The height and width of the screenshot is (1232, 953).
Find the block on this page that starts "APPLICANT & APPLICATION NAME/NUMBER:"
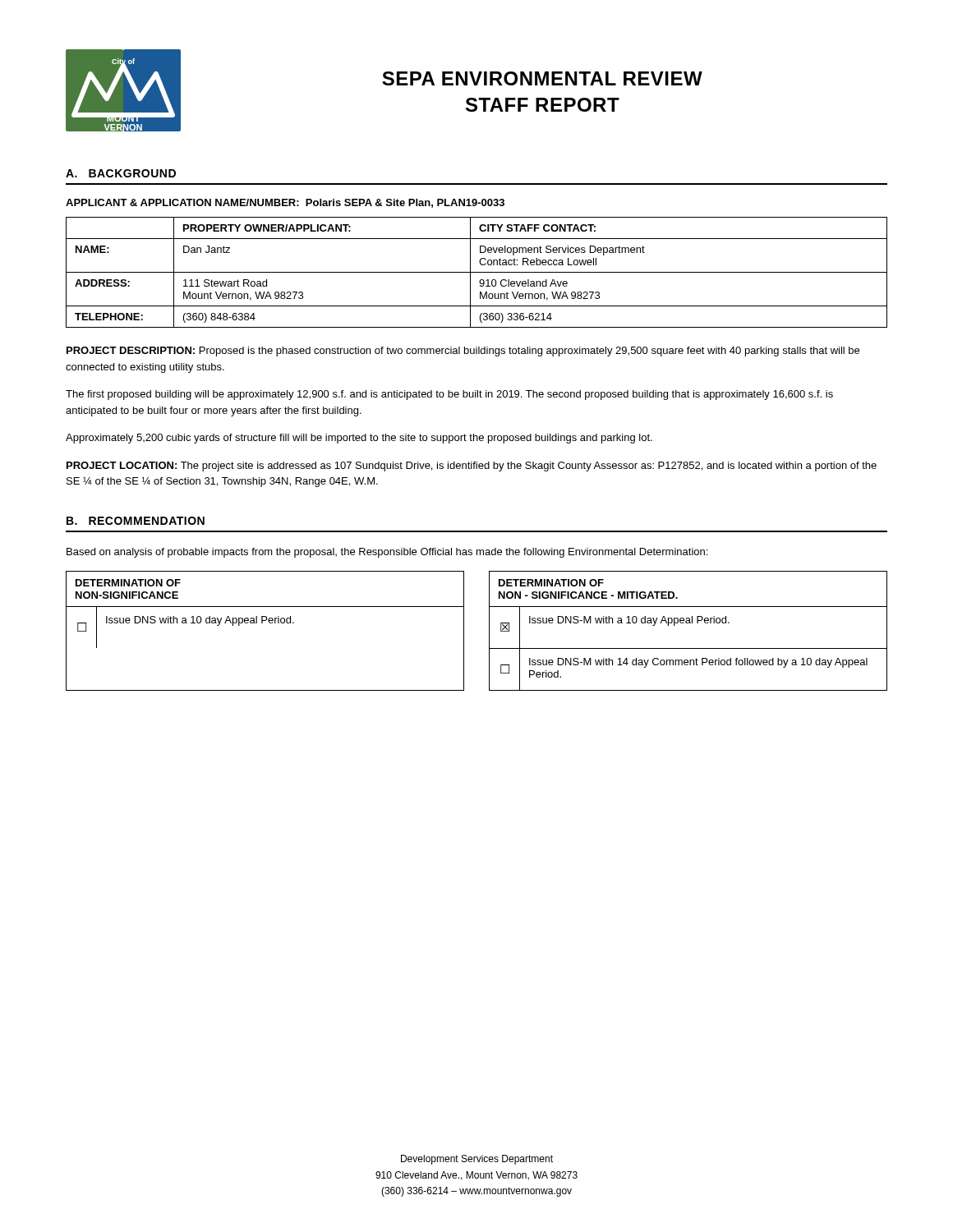coord(285,202)
